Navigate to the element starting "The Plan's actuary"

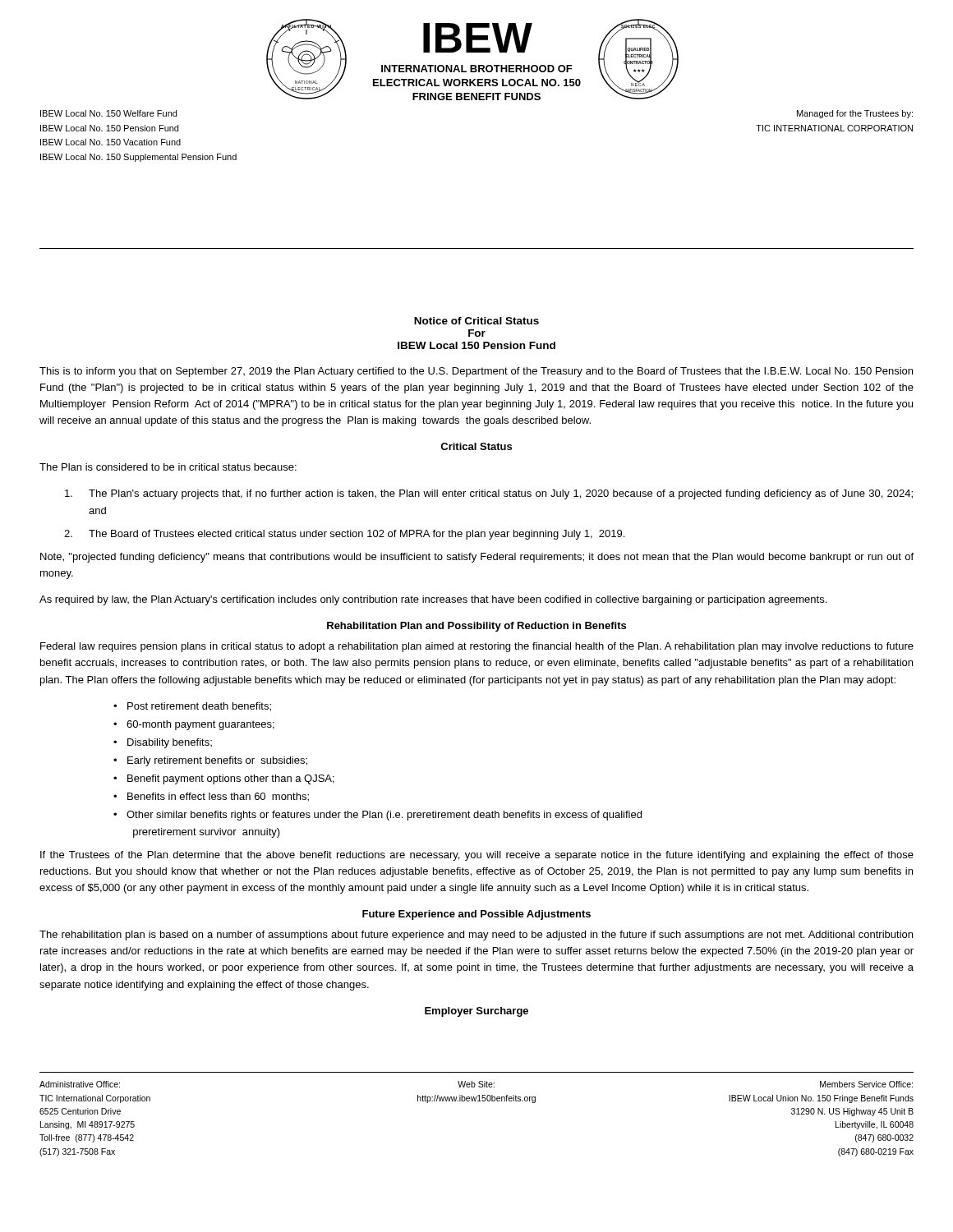pos(489,501)
